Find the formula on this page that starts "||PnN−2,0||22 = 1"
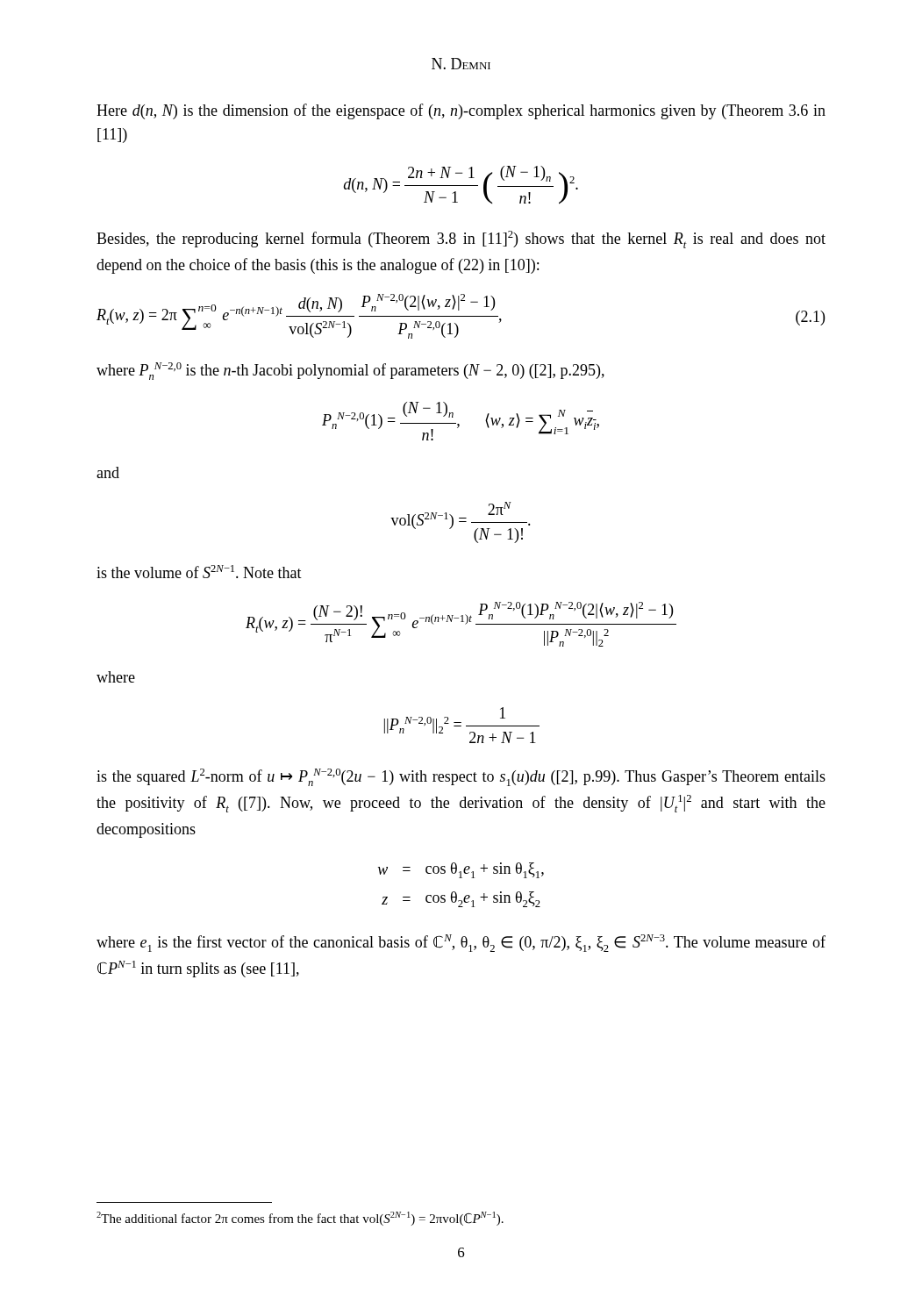Viewport: 922px width, 1316px height. [x=461, y=726]
